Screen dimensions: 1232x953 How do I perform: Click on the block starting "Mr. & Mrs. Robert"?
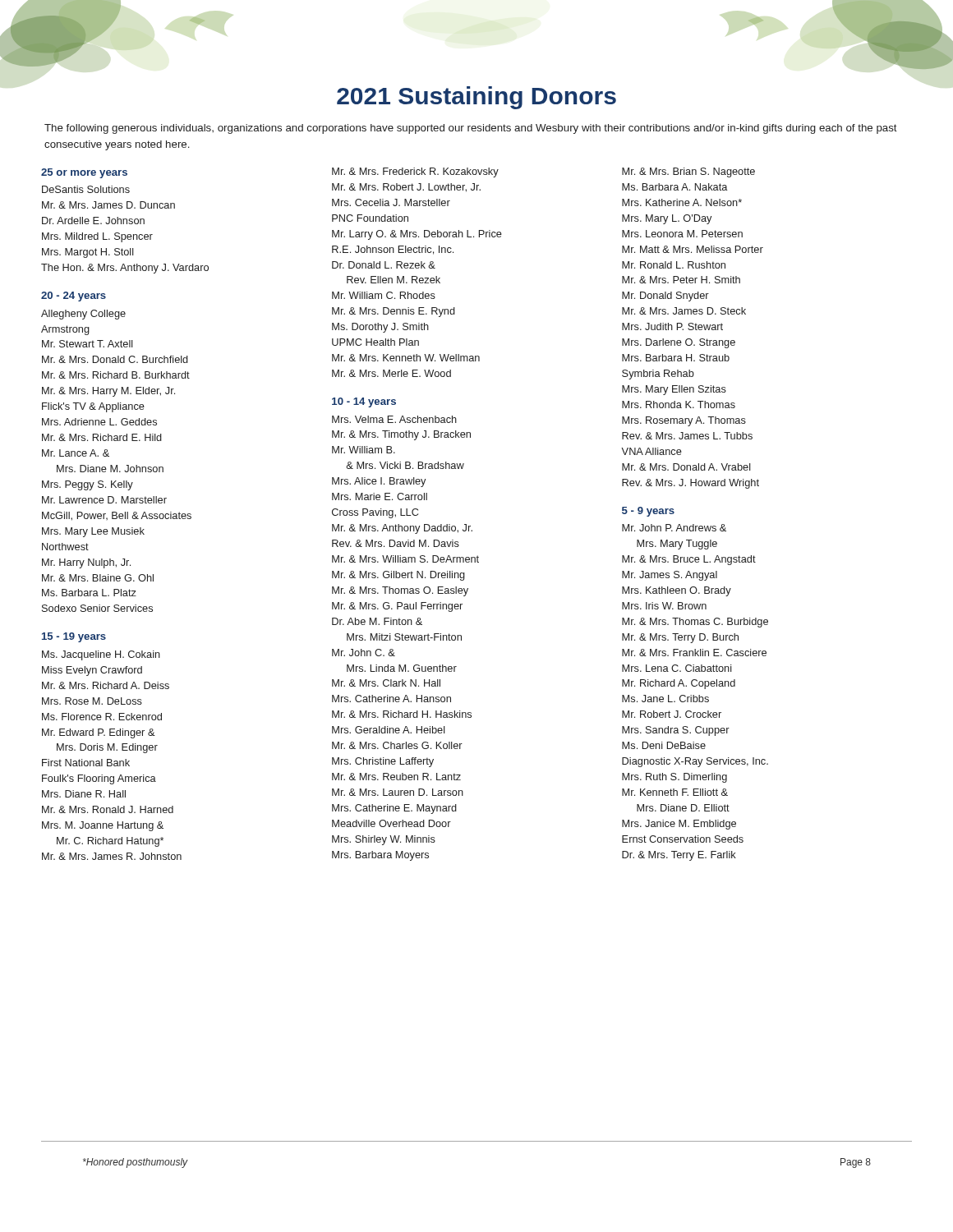click(x=406, y=187)
